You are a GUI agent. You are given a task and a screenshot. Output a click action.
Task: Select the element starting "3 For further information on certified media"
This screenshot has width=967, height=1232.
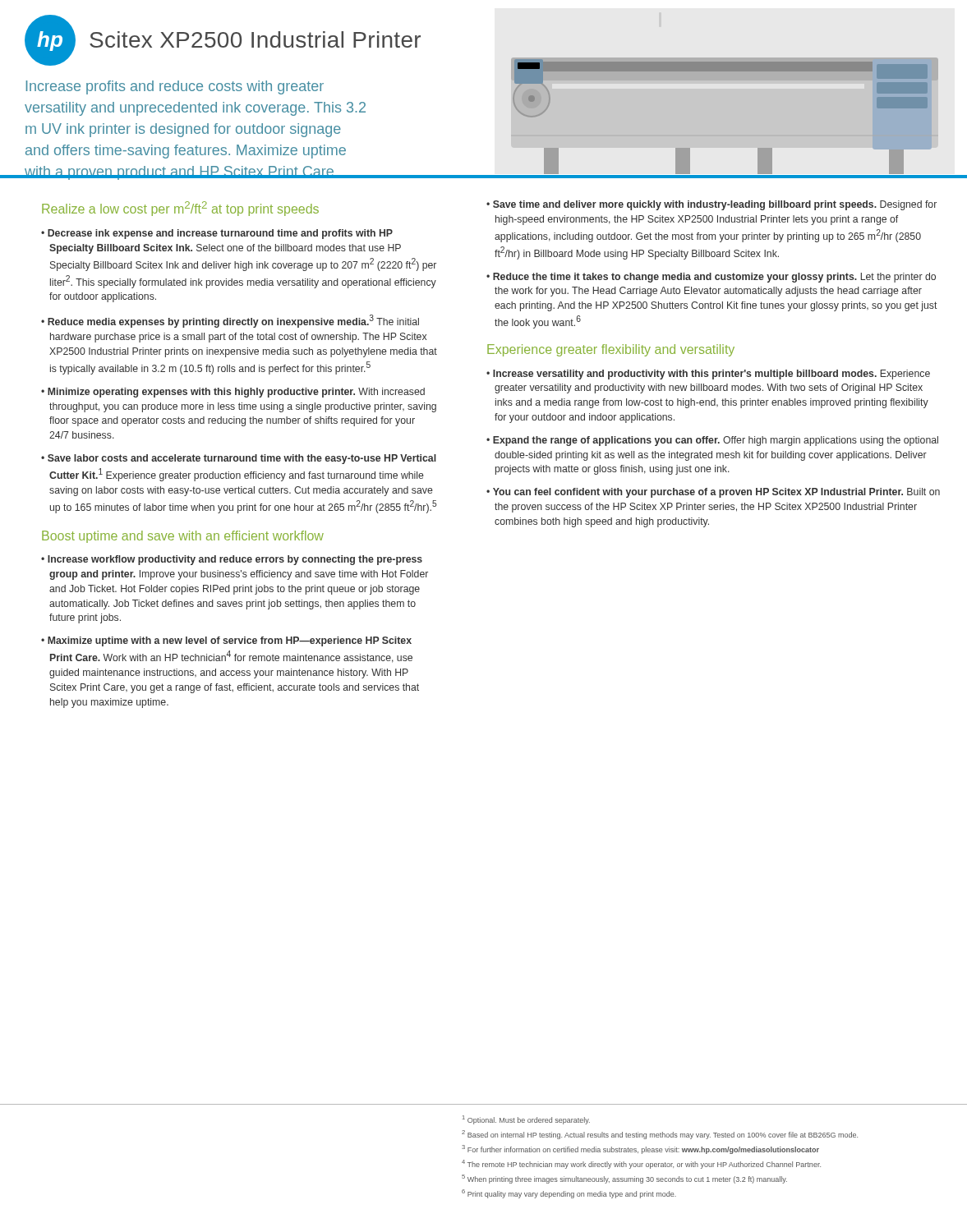tap(640, 1149)
